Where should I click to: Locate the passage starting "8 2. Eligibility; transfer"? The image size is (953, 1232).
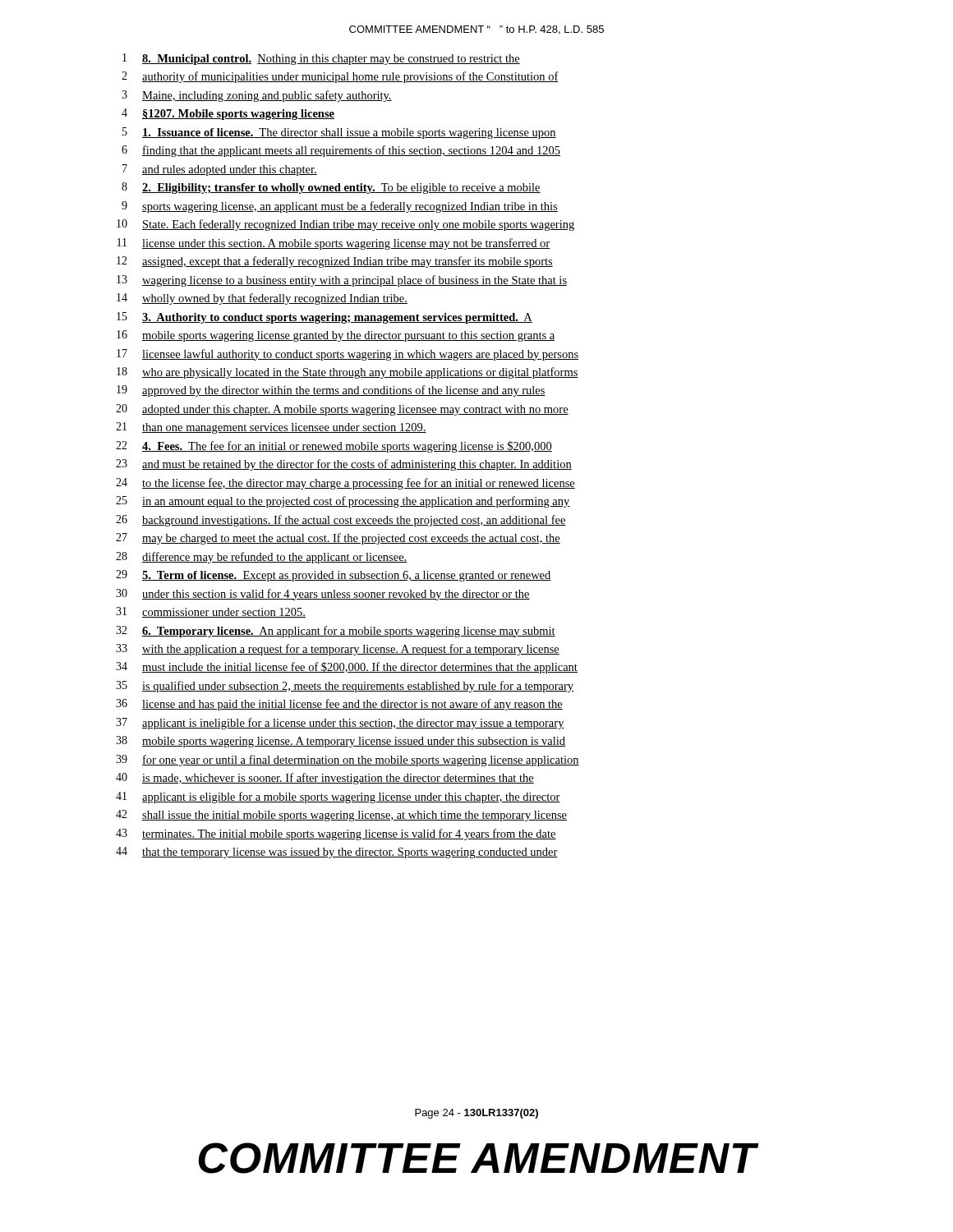[485, 243]
